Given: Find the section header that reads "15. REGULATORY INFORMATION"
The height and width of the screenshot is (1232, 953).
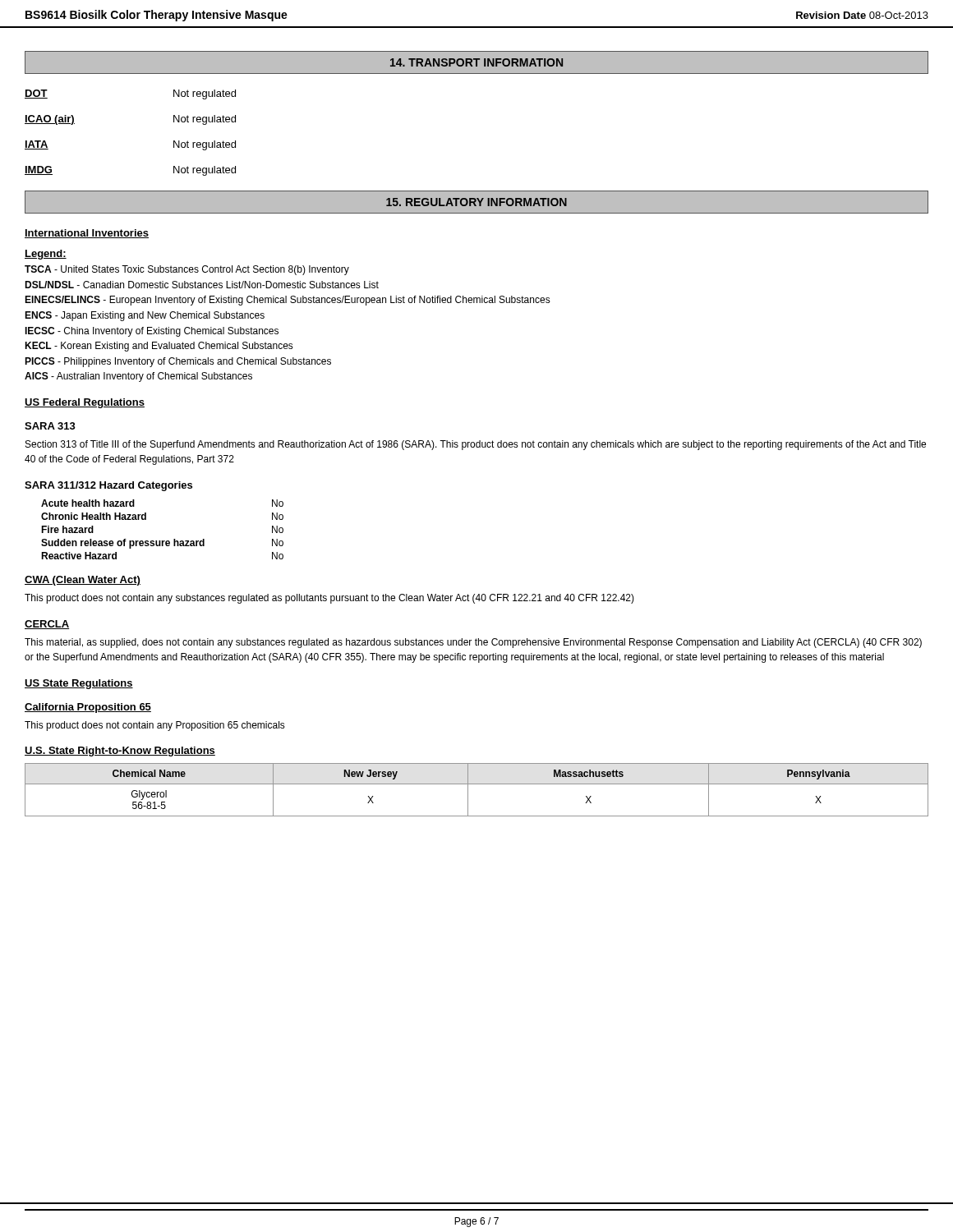Looking at the screenshot, I should click(x=476, y=202).
